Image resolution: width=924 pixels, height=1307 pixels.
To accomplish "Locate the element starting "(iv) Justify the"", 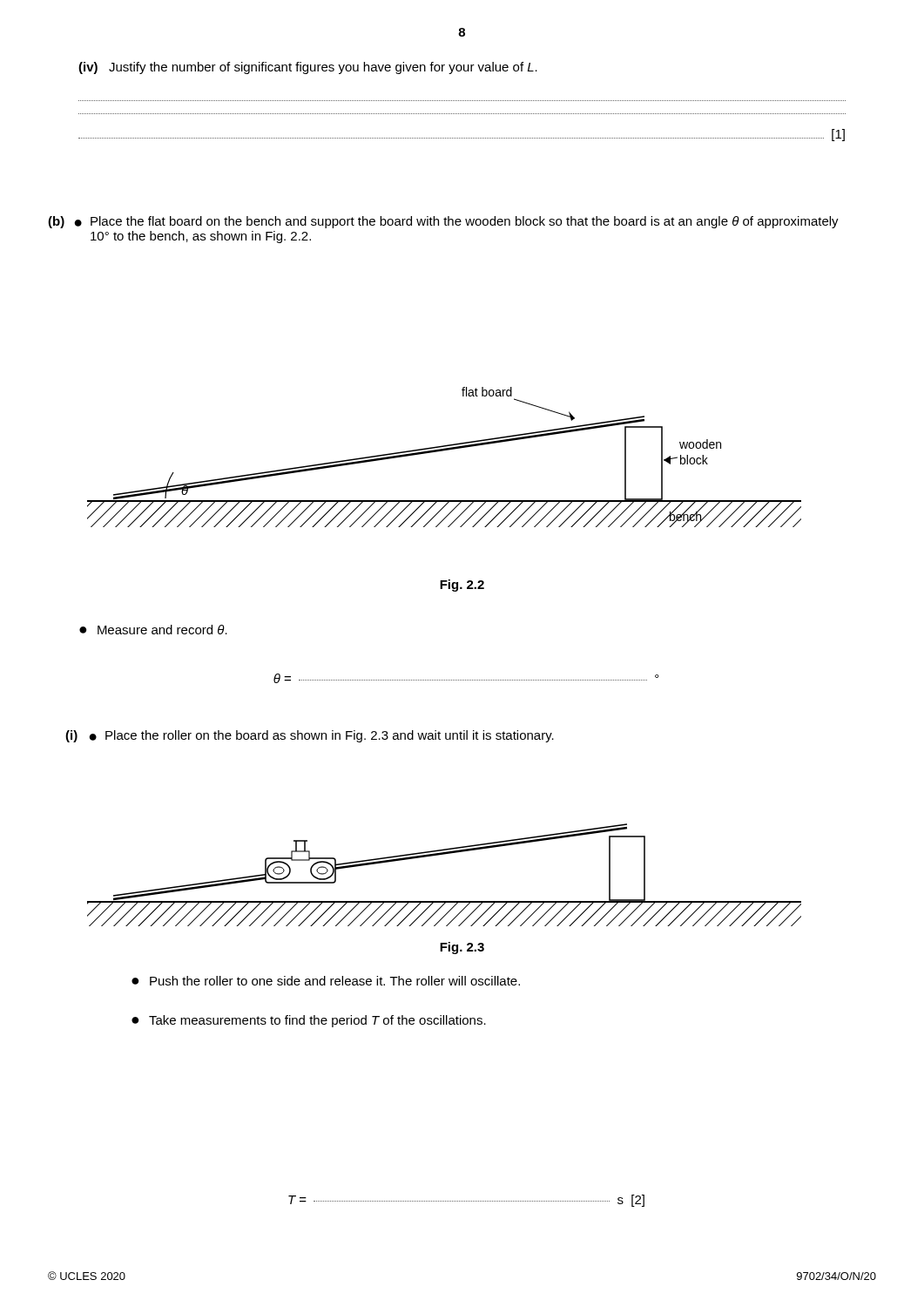I will pyautogui.click(x=308, y=67).
